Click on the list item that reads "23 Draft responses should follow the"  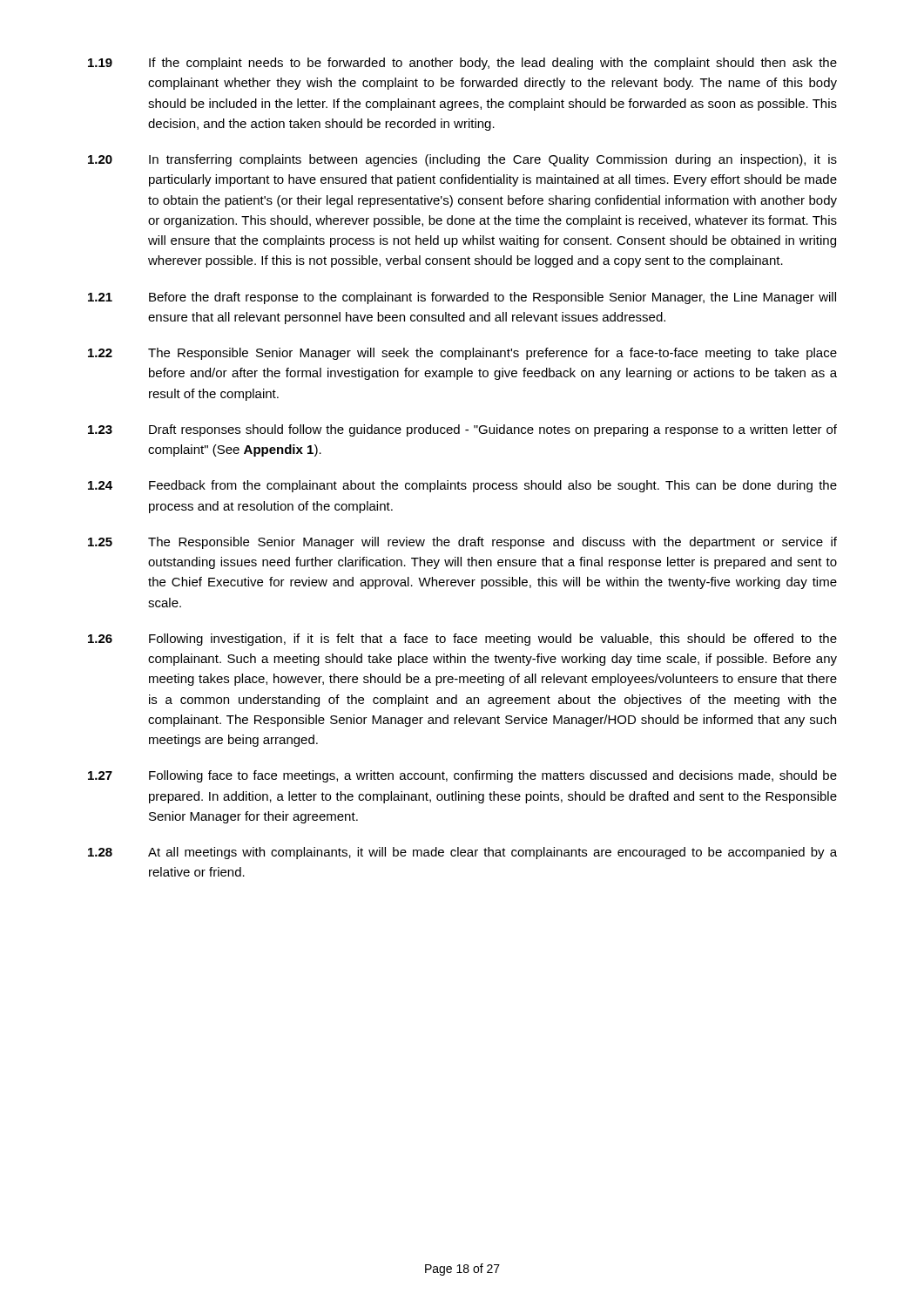(x=462, y=439)
